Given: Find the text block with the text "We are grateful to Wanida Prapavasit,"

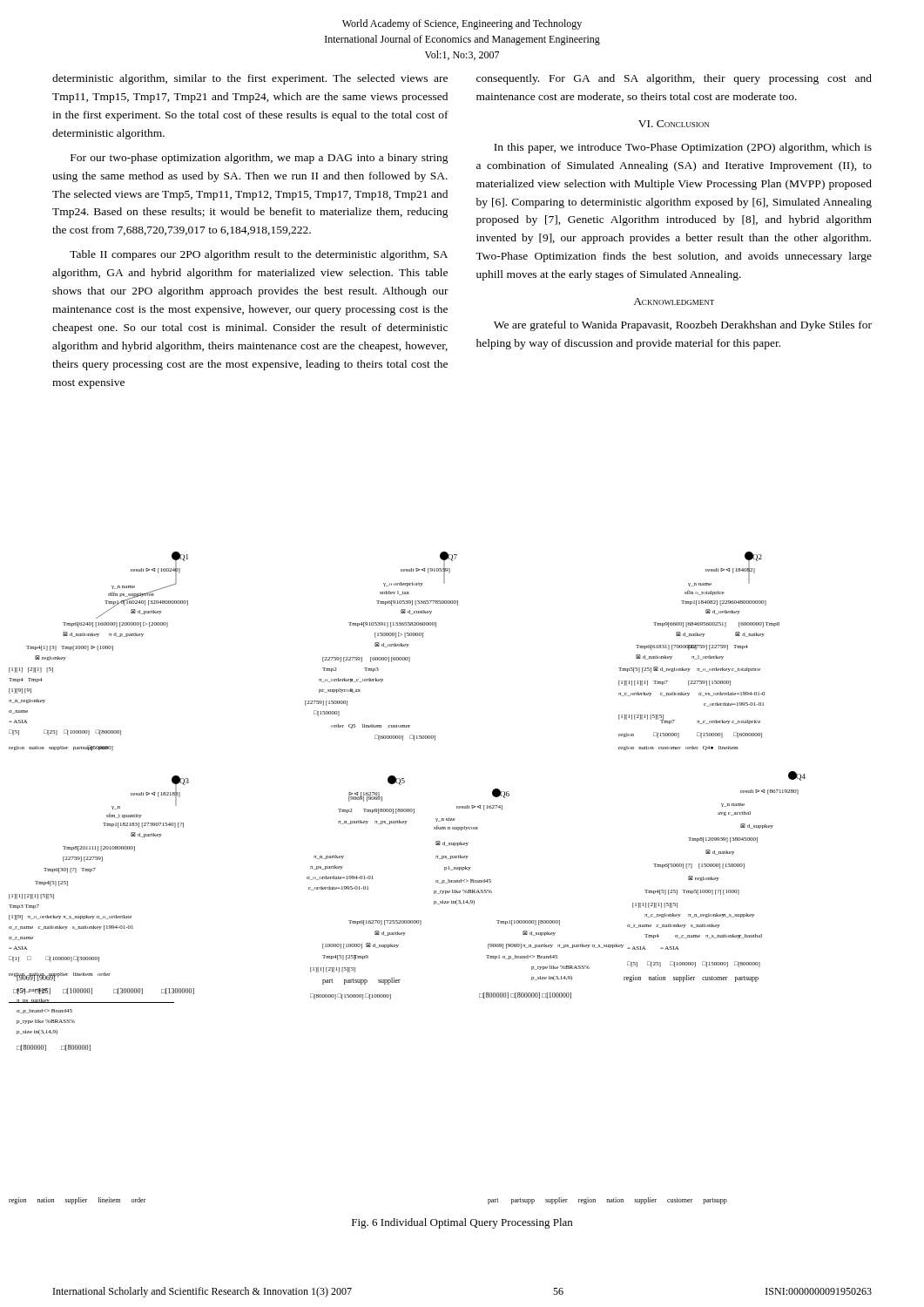Looking at the screenshot, I should [x=674, y=335].
